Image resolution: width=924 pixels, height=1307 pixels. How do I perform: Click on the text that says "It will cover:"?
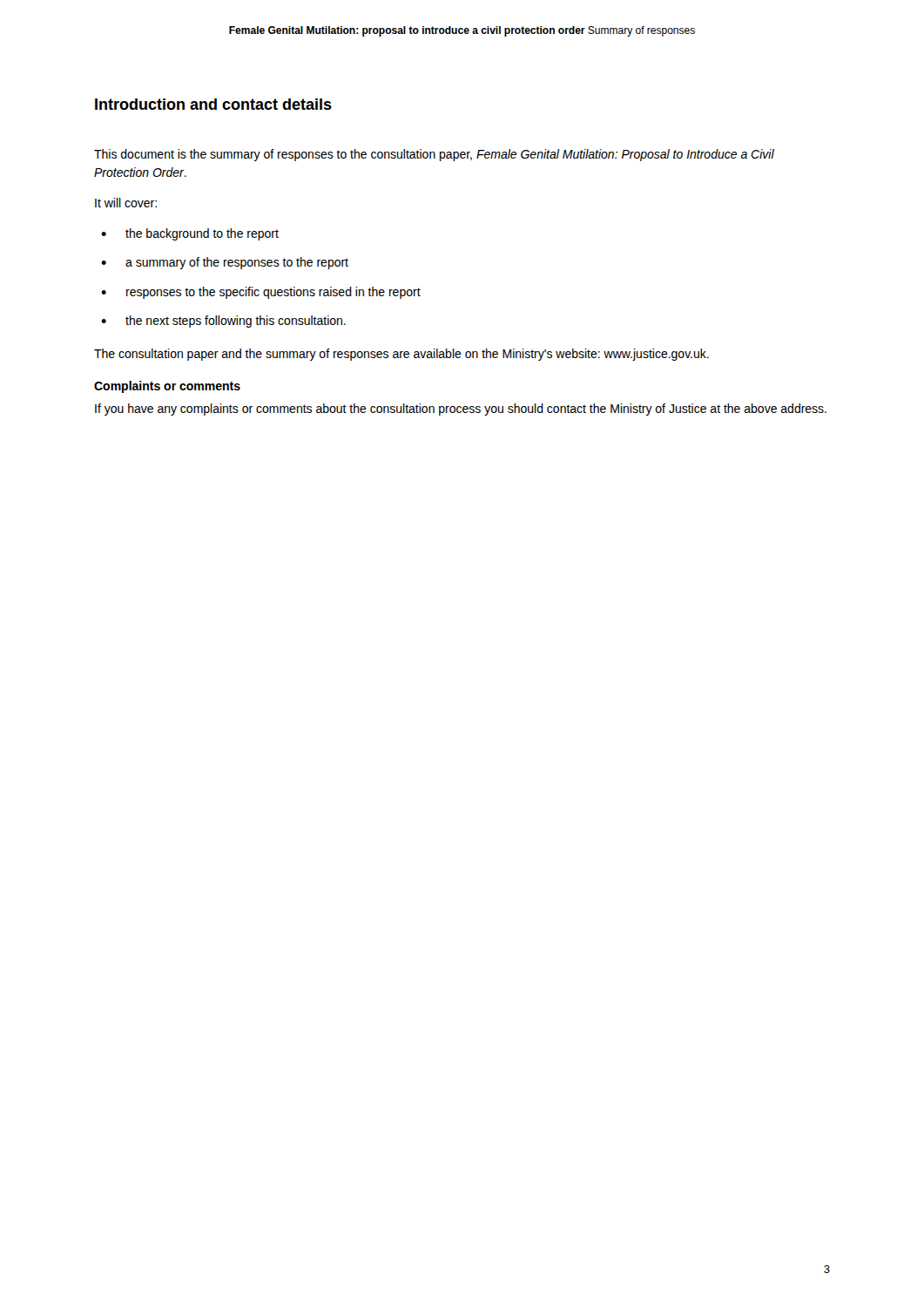[126, 203]
